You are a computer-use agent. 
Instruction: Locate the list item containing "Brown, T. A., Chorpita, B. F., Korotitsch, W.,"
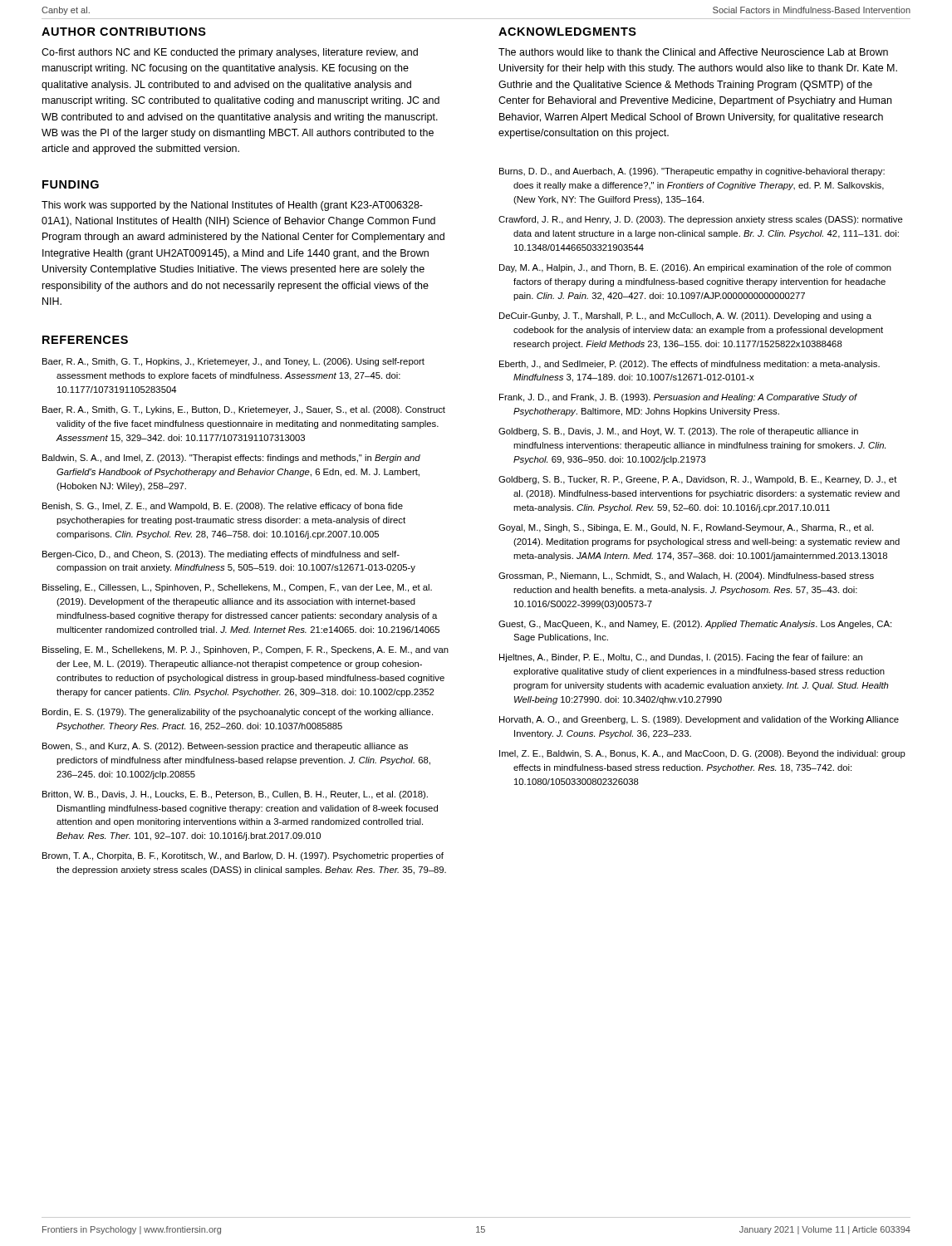click(244, 863)
